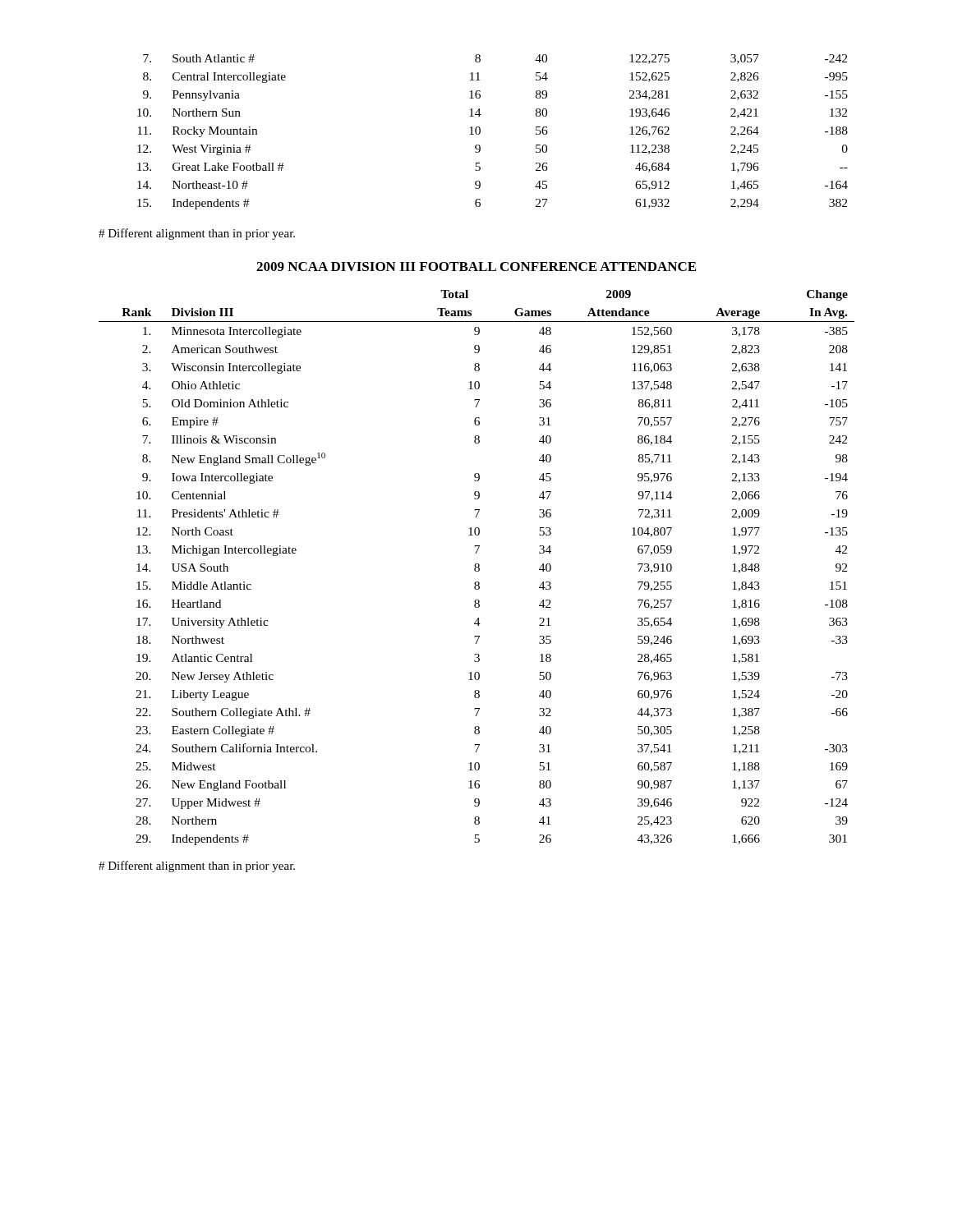The height and width of the screenshot is (1232, 953).
Task: Find the title on this page that starts "2009 NCAA DIVISION III"
Action: pyautogui.click(x=476, y=267)
